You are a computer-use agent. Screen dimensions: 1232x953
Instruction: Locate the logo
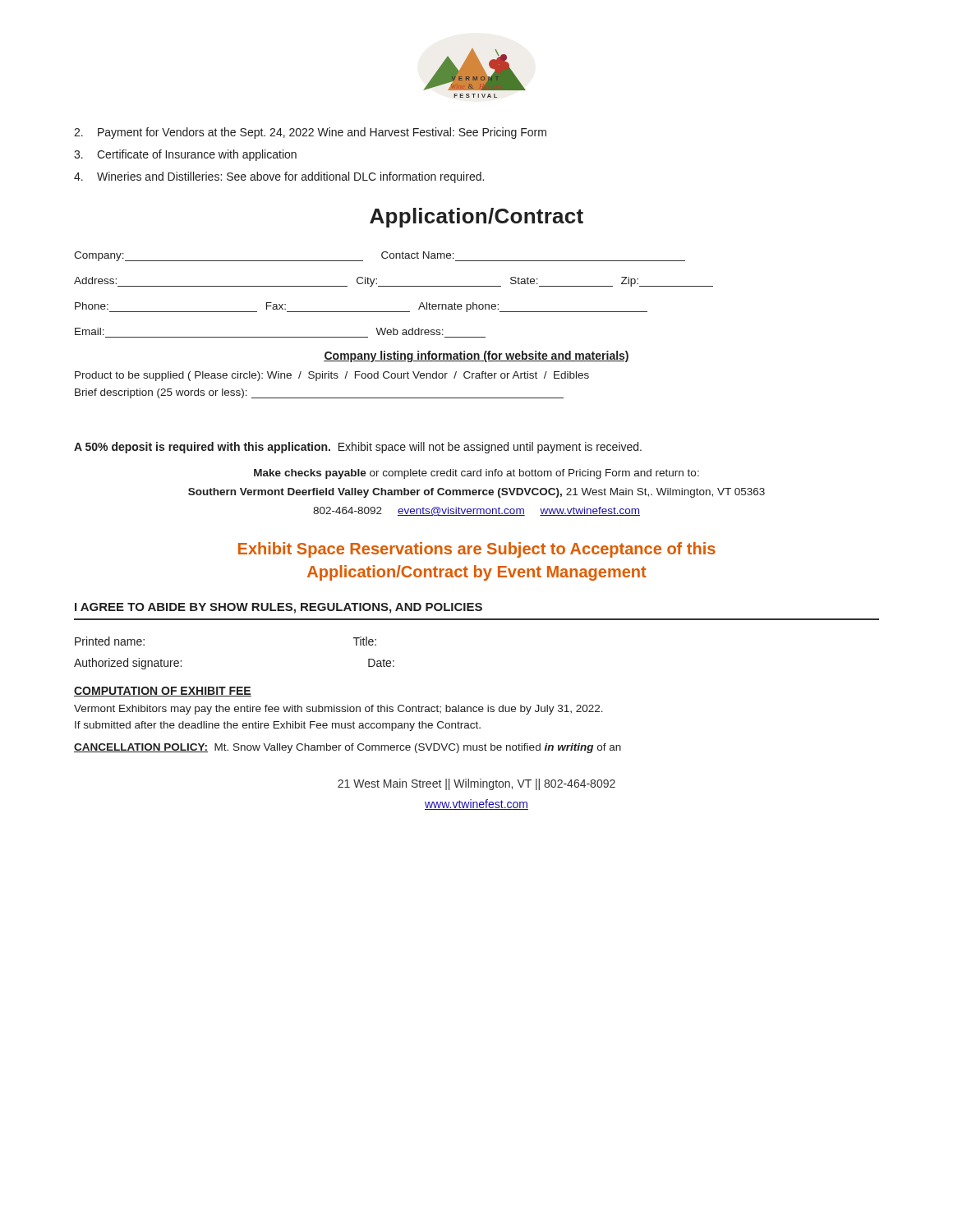[476, 71]
